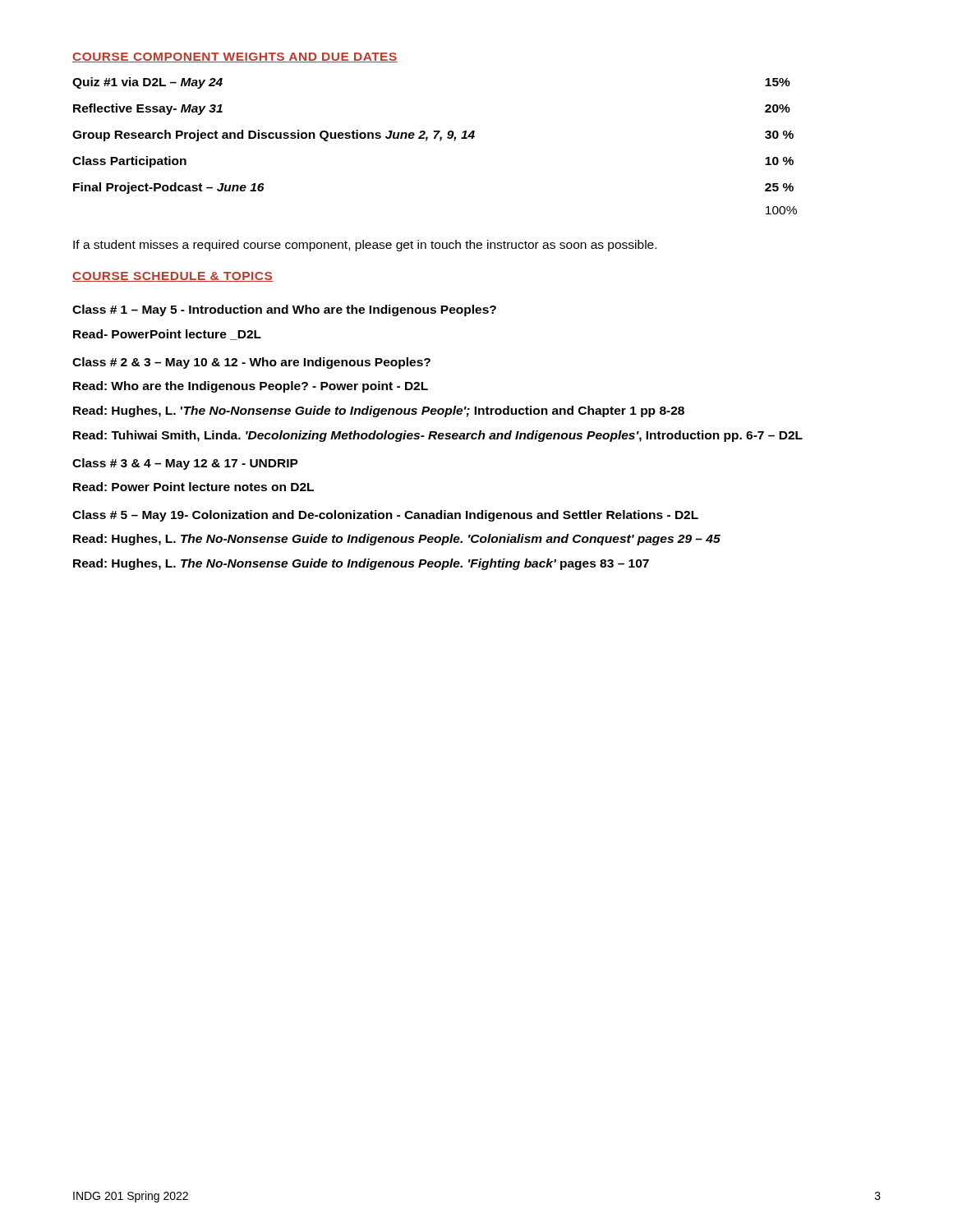Click on the text block starting "Read- PowerPoint lecture _D2L"
The image size is (953, 1232).
(167, 333)
